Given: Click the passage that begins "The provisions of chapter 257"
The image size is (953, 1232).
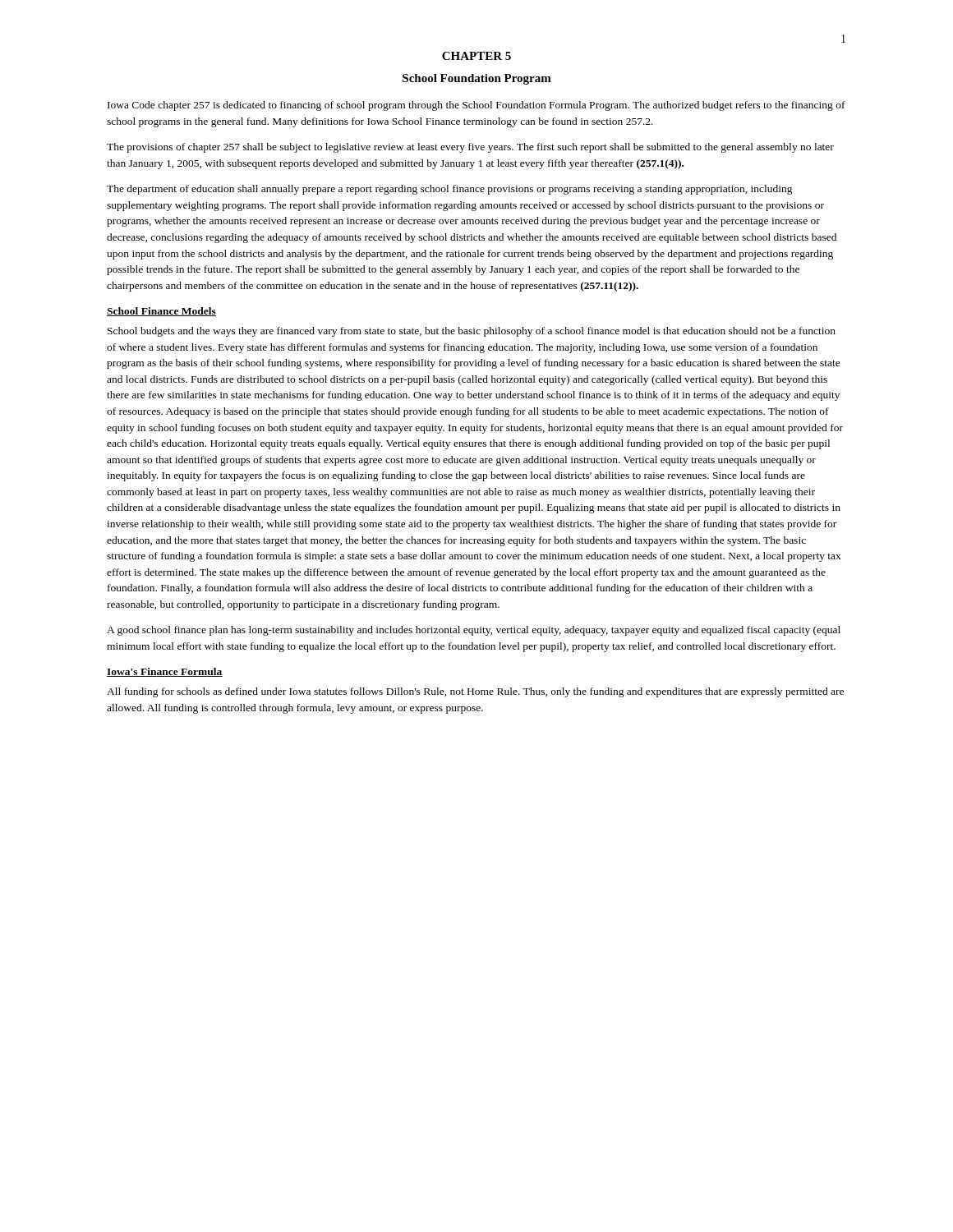Looking at the screenshot, I should coord(470,155).
